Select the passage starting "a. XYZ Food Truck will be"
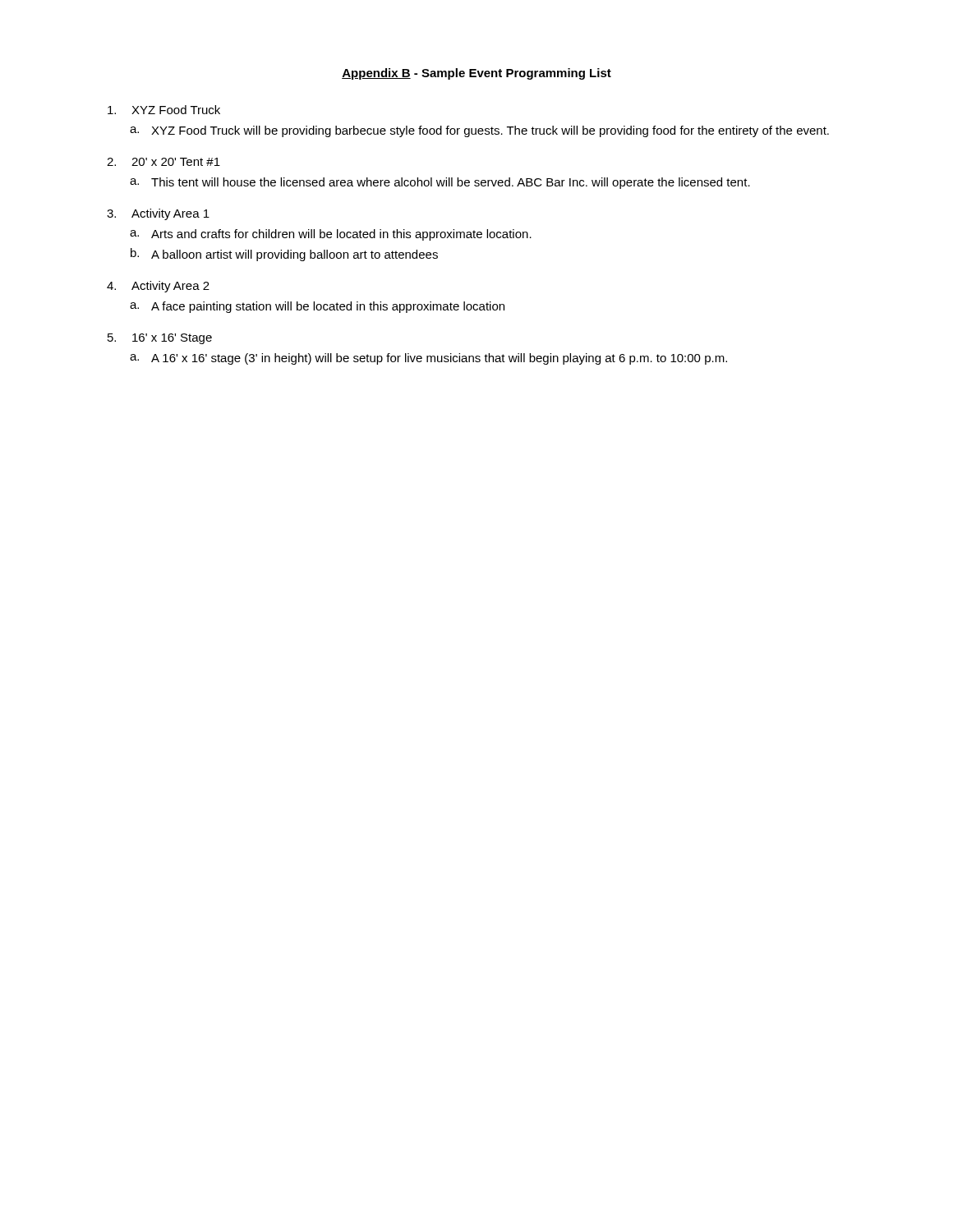This screenshot has width=953, height=1232. tap(480, 131)
